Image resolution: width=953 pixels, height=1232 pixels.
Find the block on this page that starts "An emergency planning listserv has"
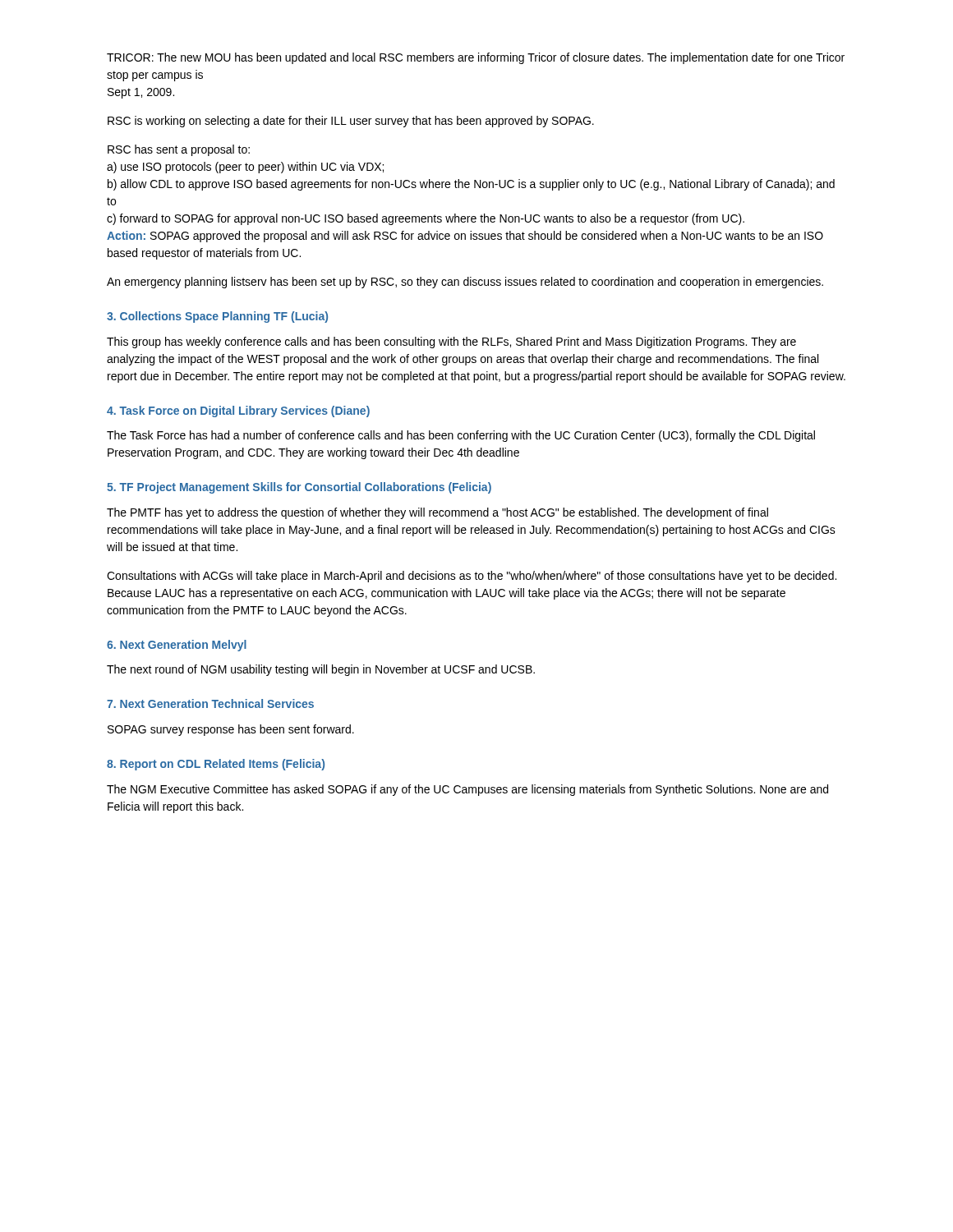465,282
